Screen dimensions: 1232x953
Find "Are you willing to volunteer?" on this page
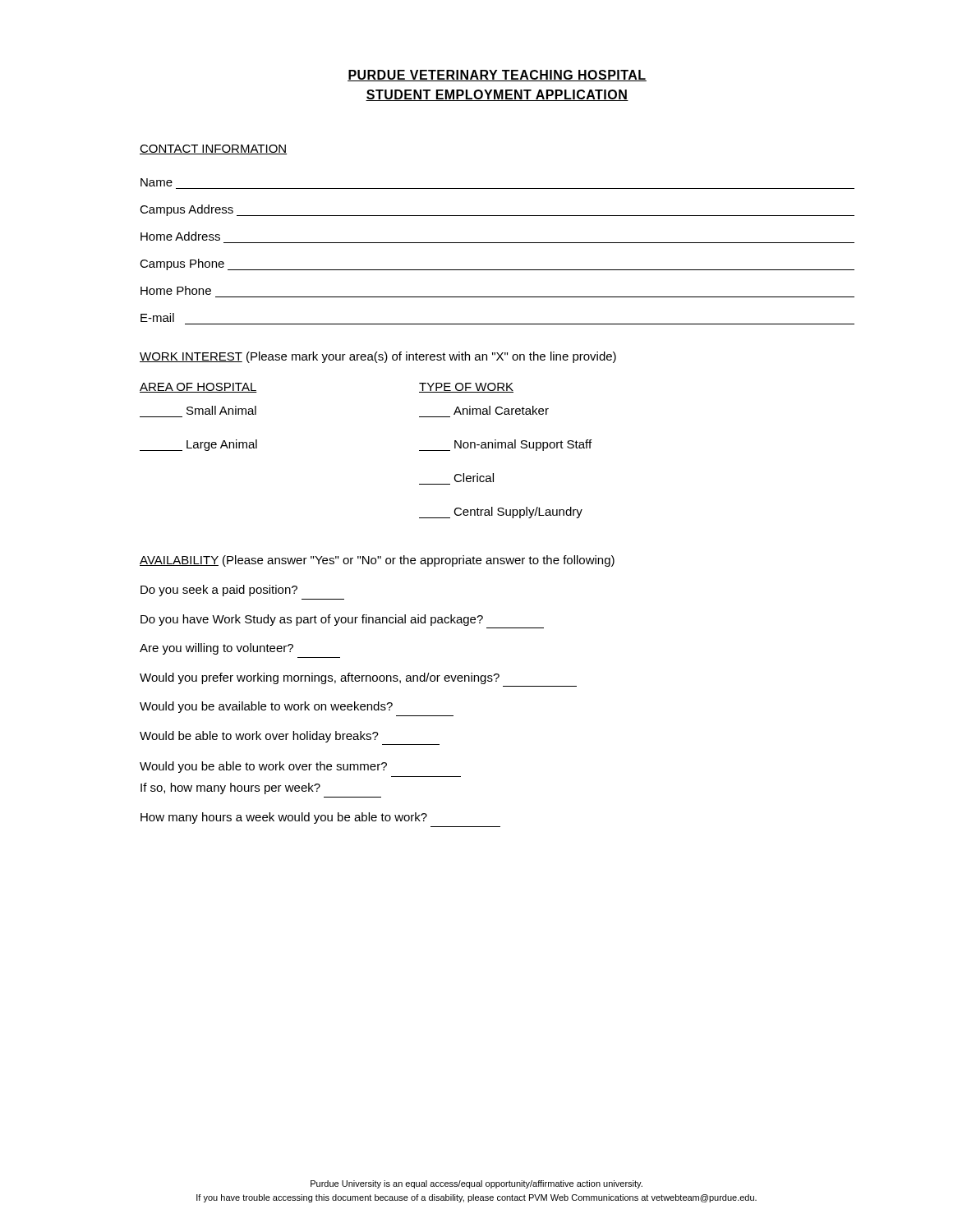tap(240, 649)
